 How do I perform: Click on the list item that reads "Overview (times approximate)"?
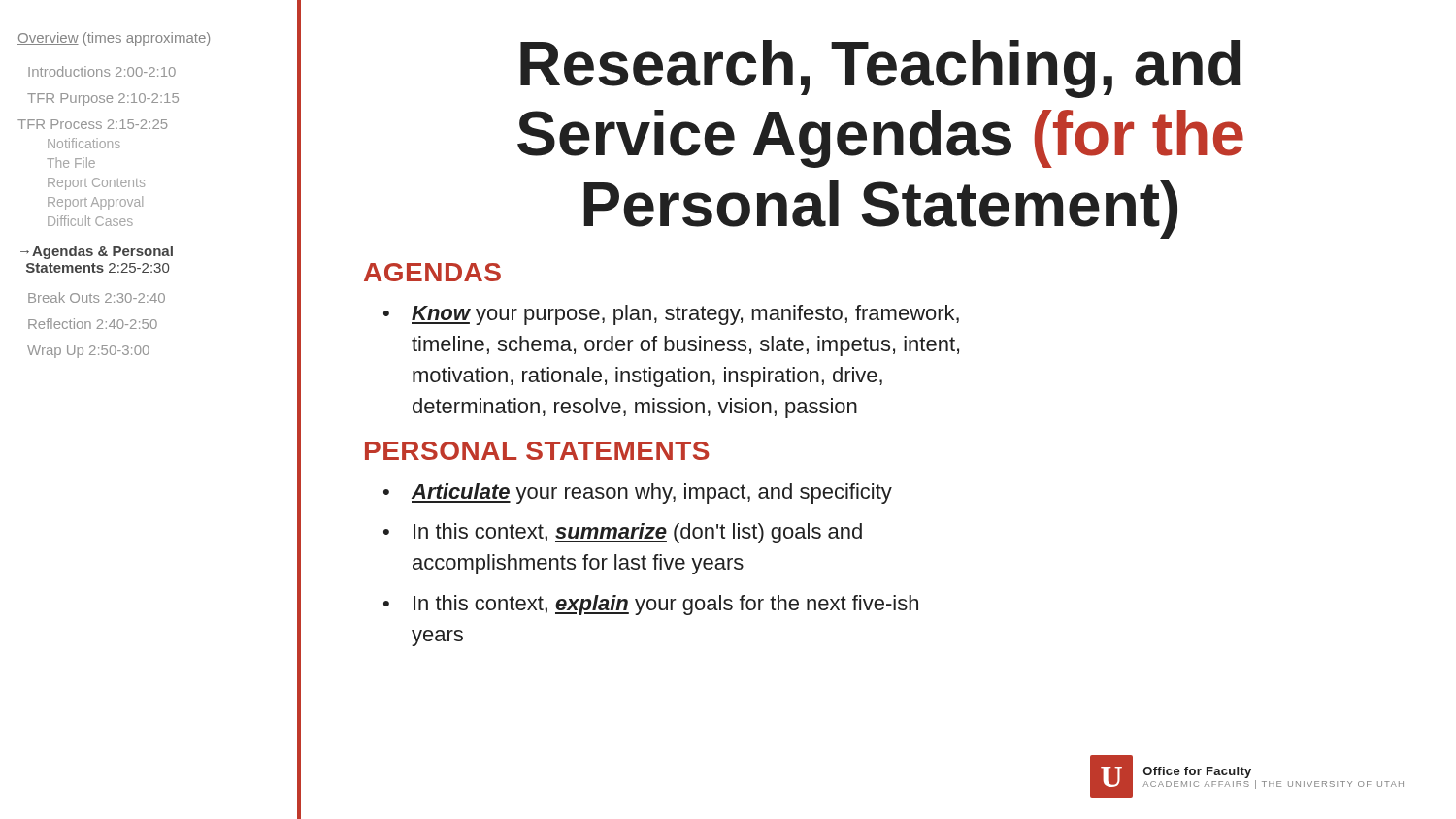(x=114, y=37)
